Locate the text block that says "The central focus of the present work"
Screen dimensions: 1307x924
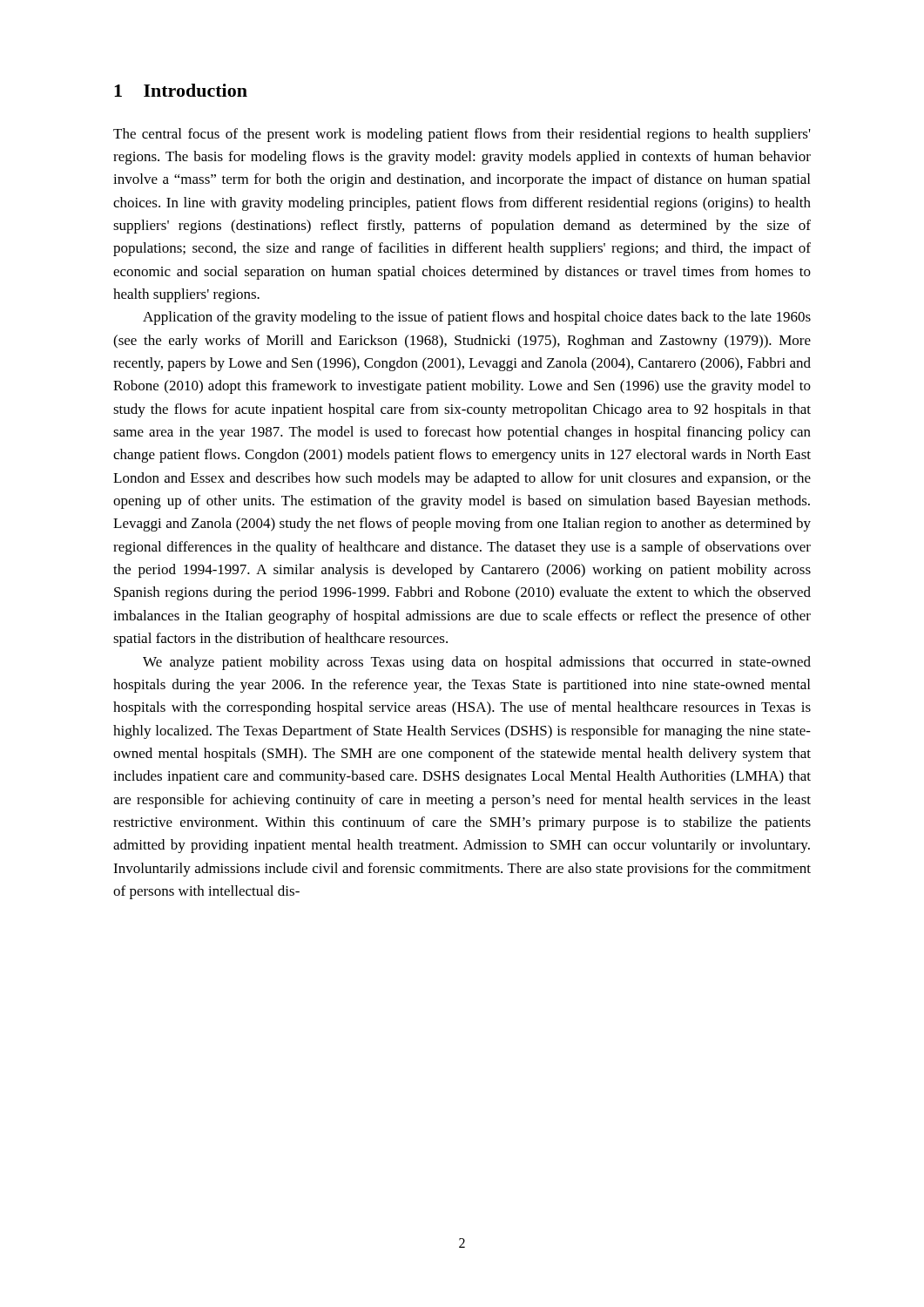click(462, 214)
